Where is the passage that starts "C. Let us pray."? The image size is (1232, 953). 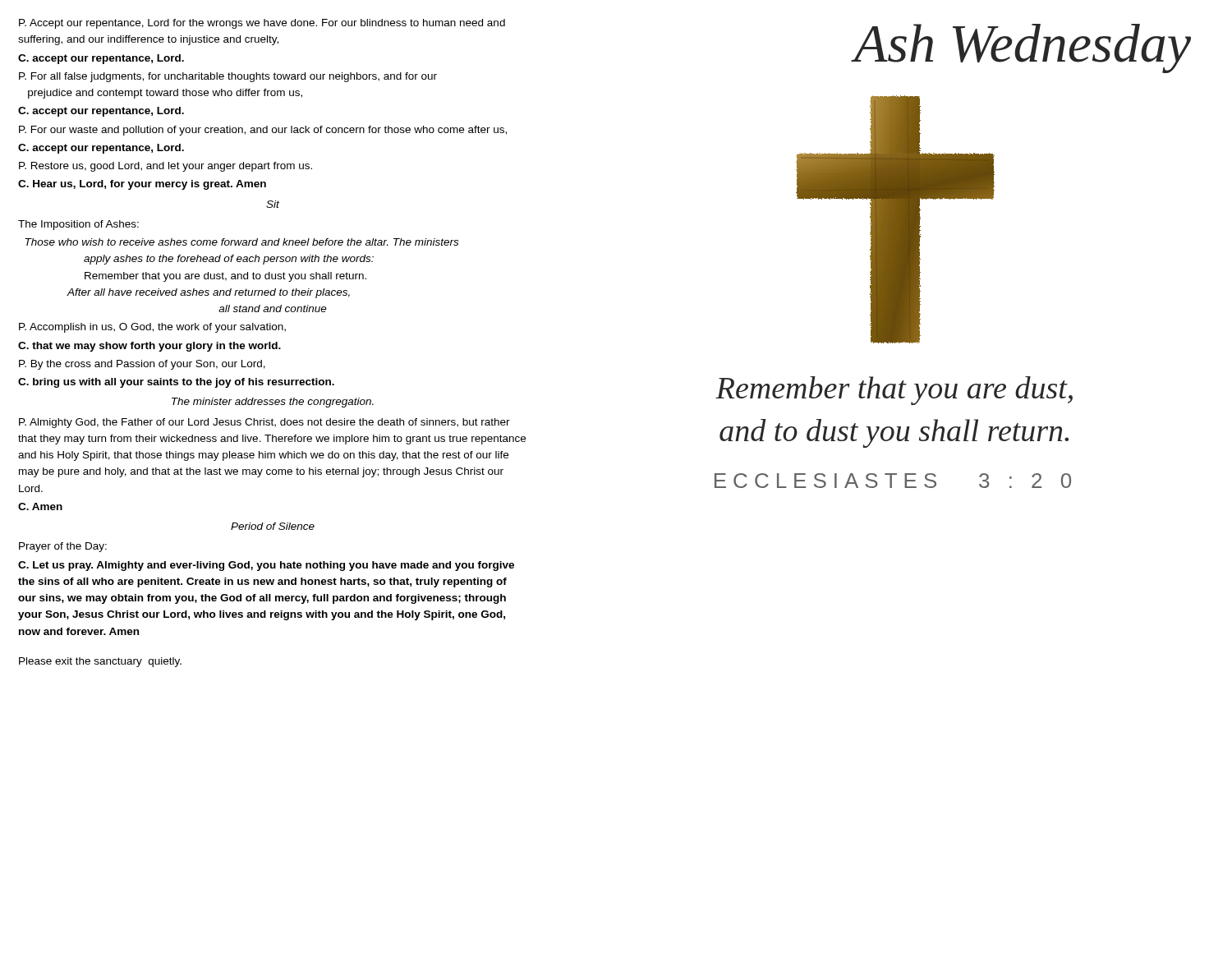(266, 598)
